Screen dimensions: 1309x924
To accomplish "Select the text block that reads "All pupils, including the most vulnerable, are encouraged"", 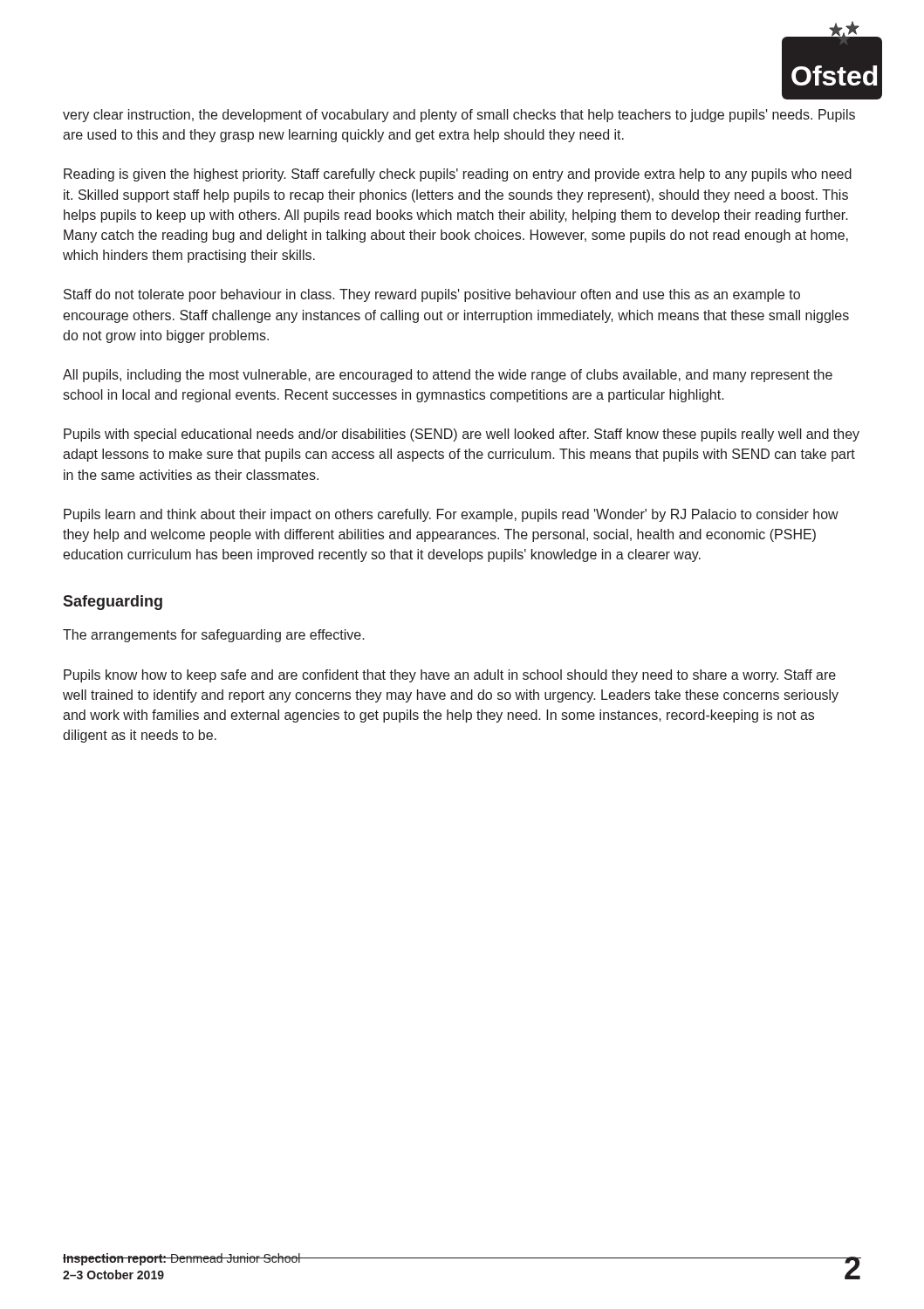I will coord(448,385).
